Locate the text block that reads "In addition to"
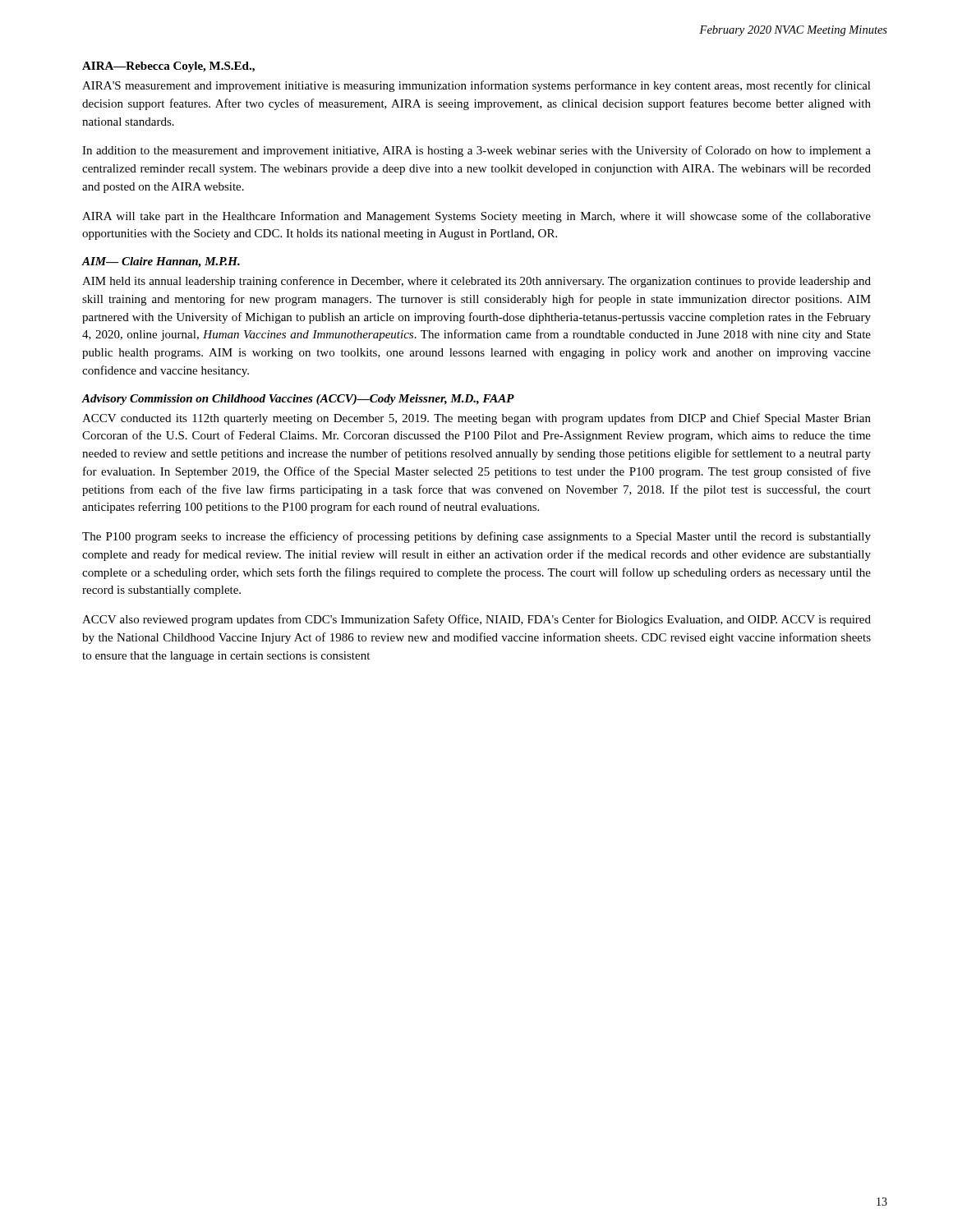The image size is (953, 1232). coord(476,169)
